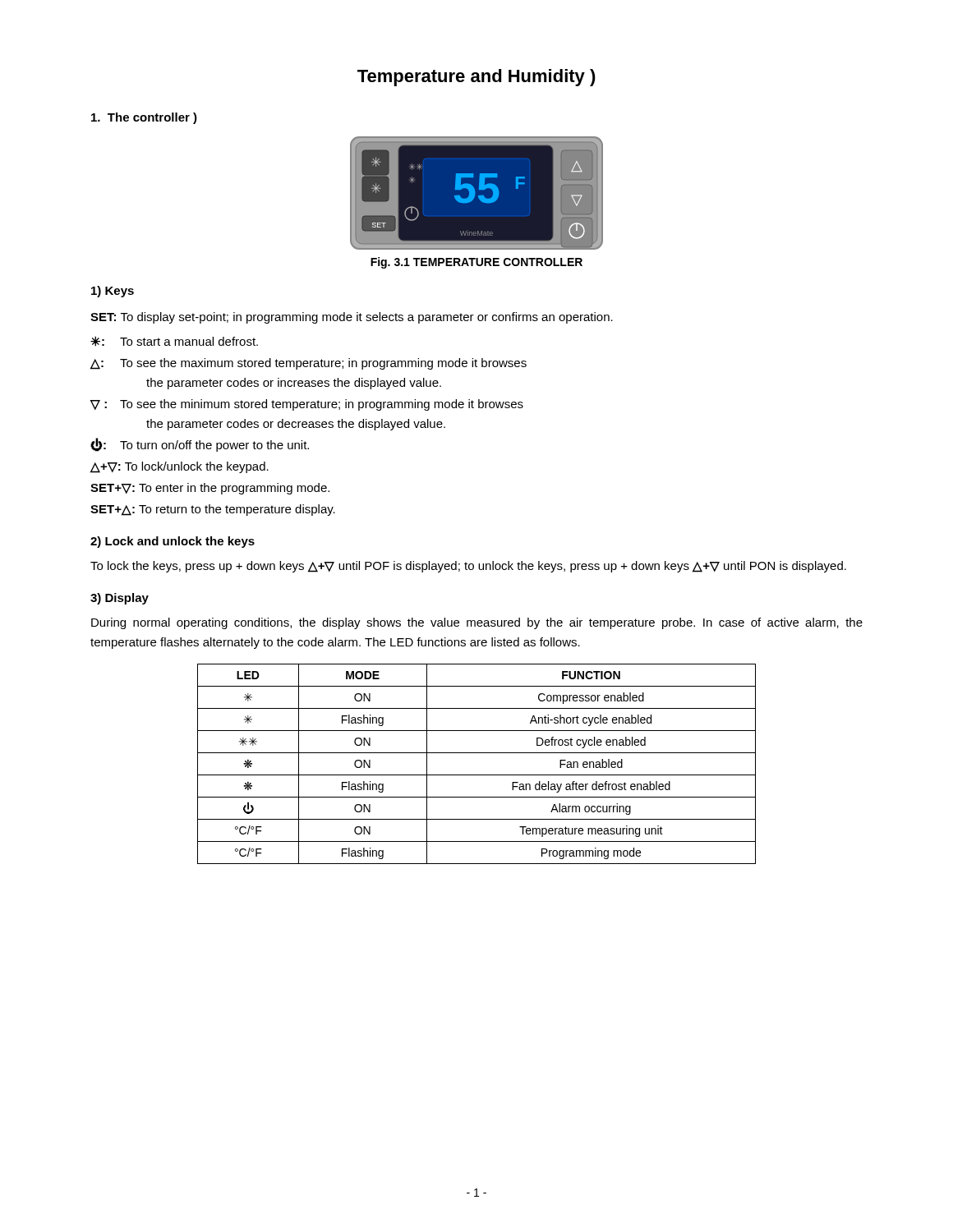Image resolution: width=953 pixels, height=1232 pixels.
Task: Point to the block starting "3) Display"
Action: [x=119, y=598]
